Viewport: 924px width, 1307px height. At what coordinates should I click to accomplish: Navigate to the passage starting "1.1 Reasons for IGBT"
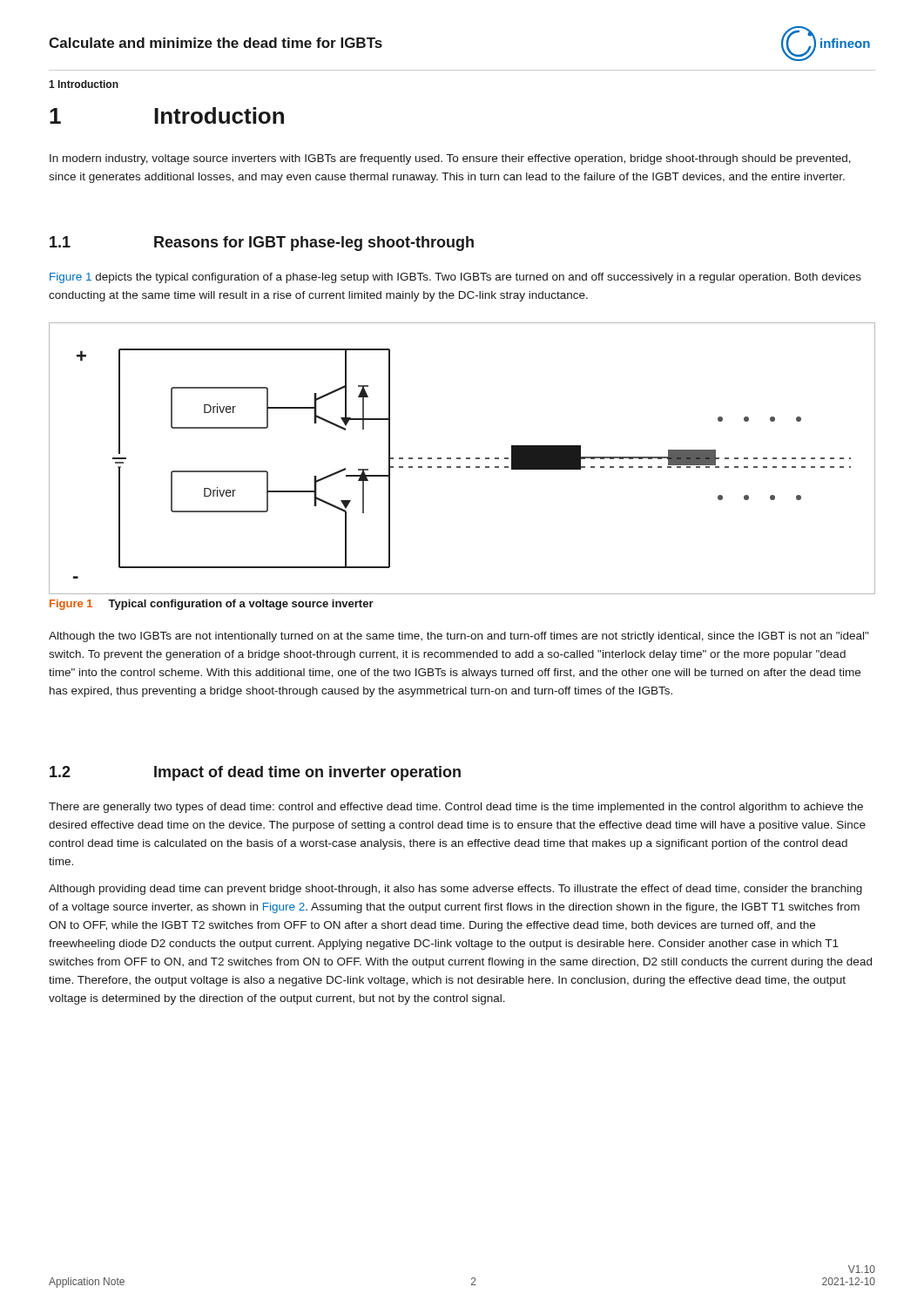pos(262,243)
